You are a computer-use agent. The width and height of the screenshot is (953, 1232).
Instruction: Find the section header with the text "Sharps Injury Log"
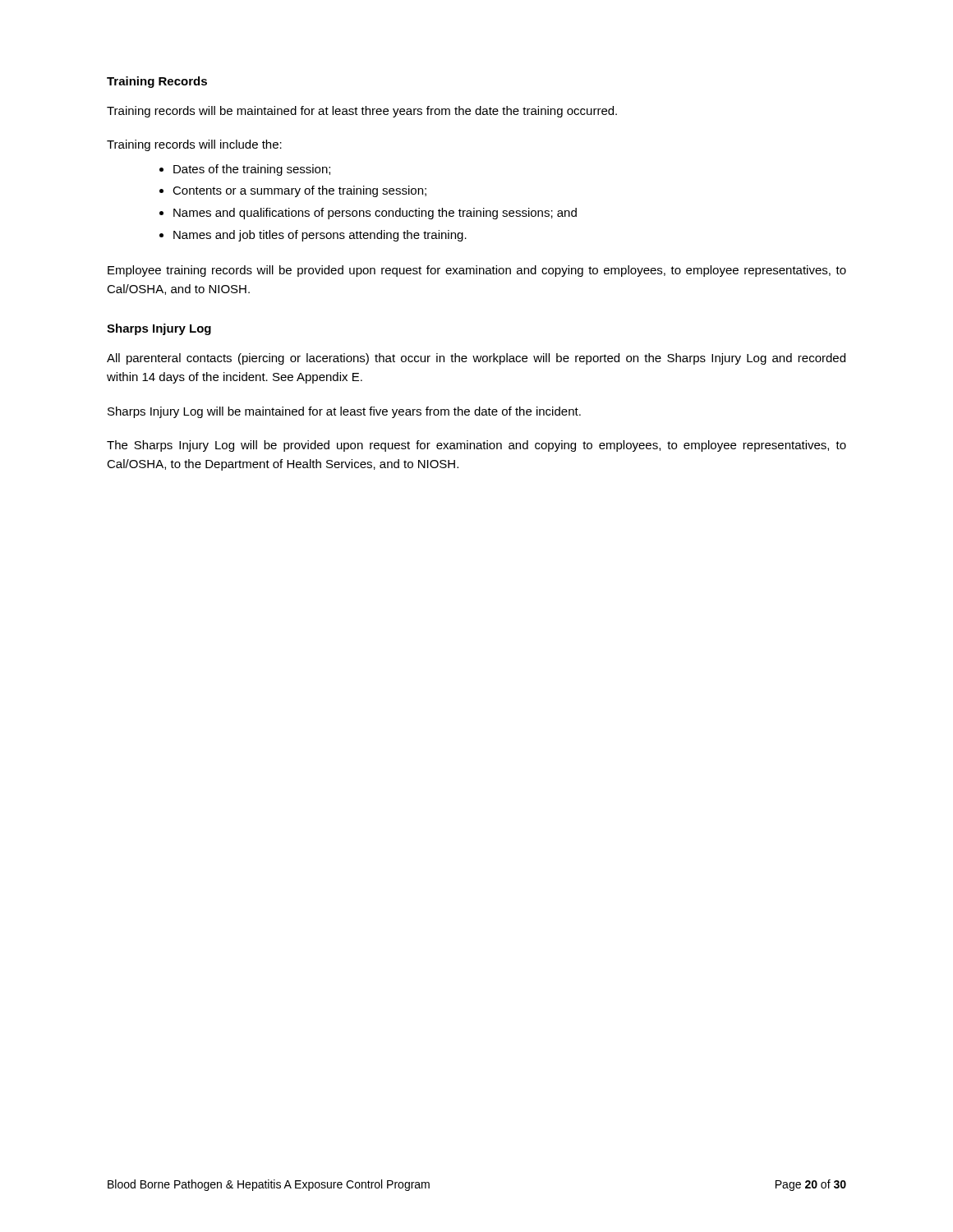click(x=159, y=328)
